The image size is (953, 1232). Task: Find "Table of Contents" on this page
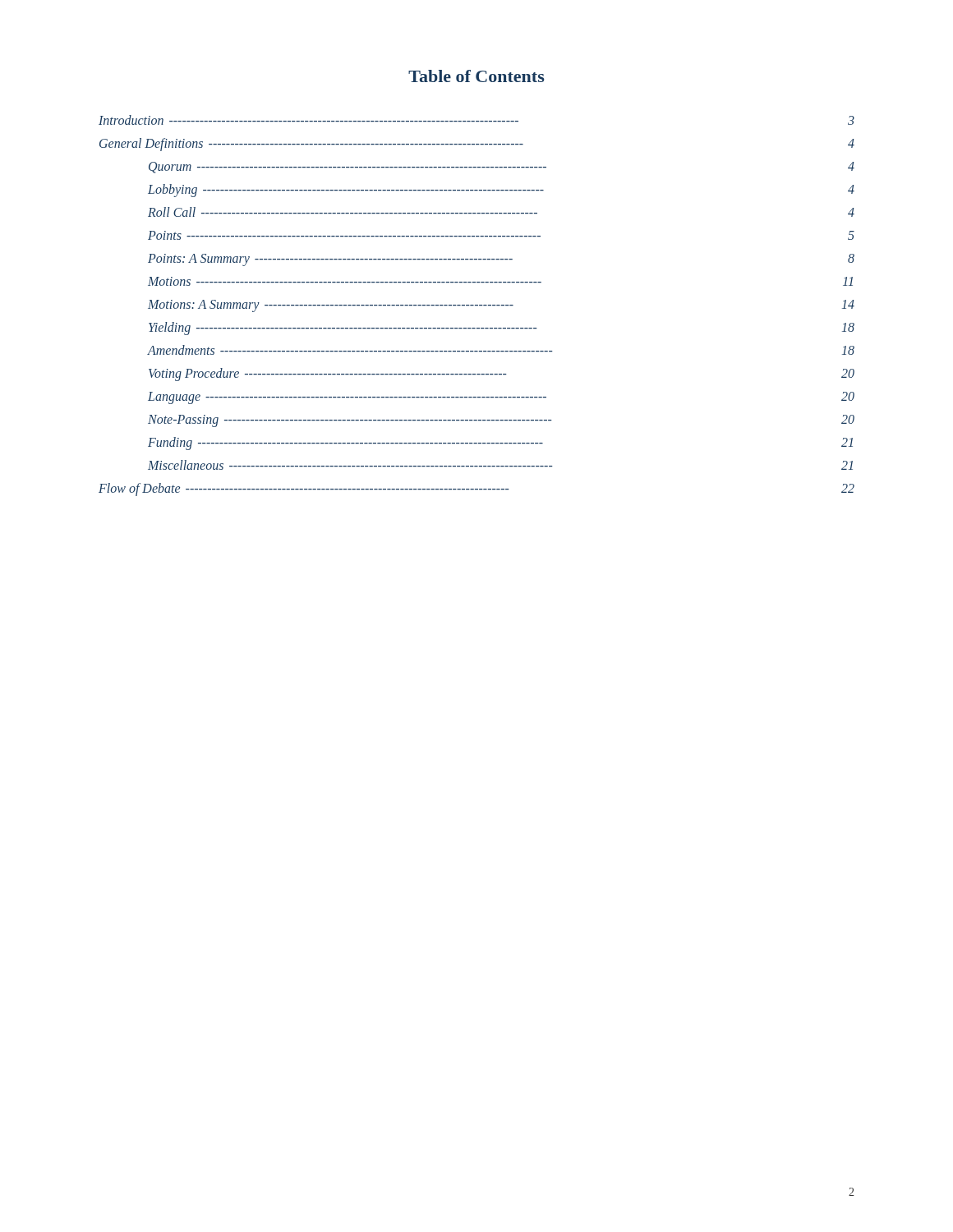(x=476, y=76)
